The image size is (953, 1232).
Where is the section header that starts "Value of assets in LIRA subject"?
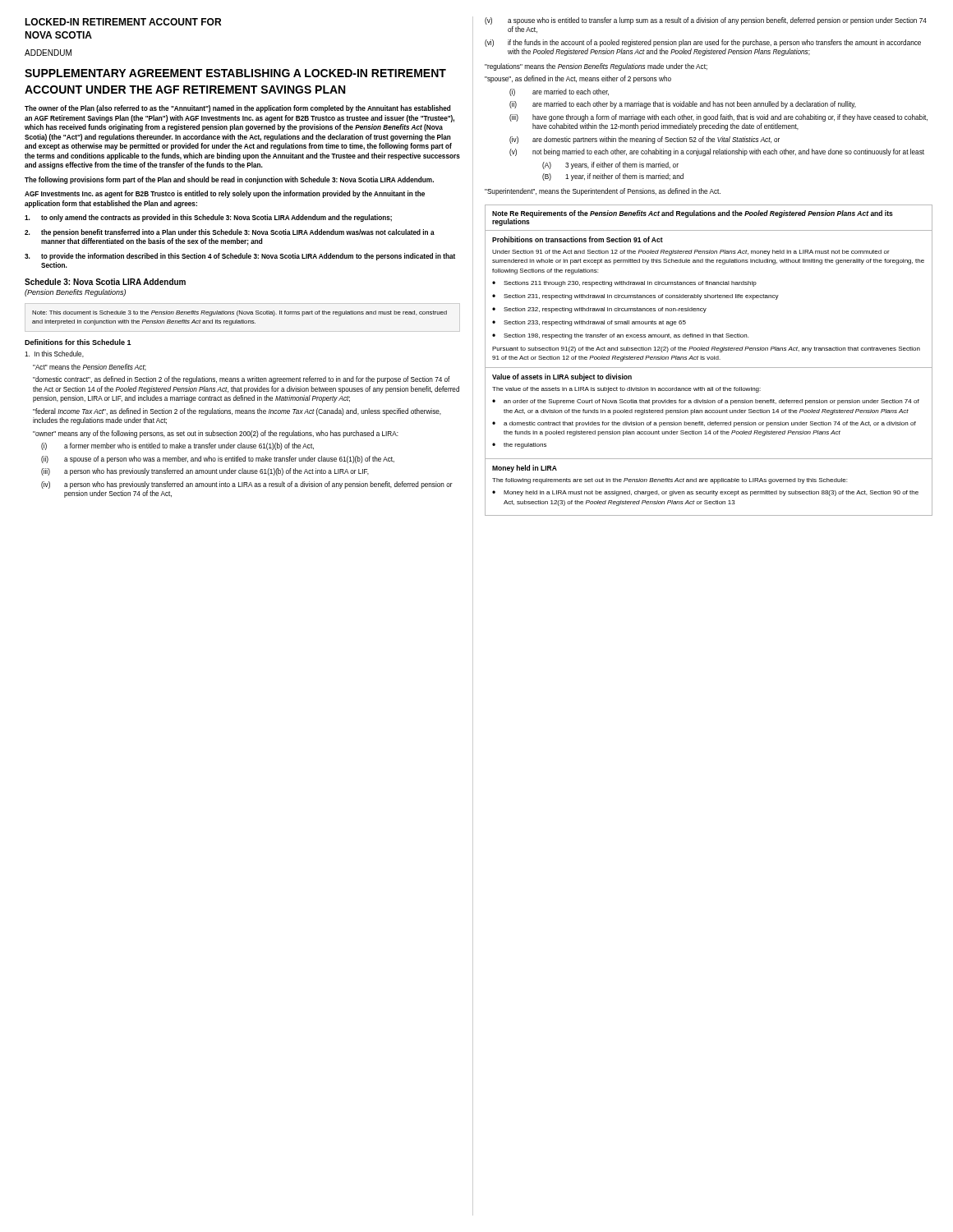pyautogui.click(x=562, y=377)
